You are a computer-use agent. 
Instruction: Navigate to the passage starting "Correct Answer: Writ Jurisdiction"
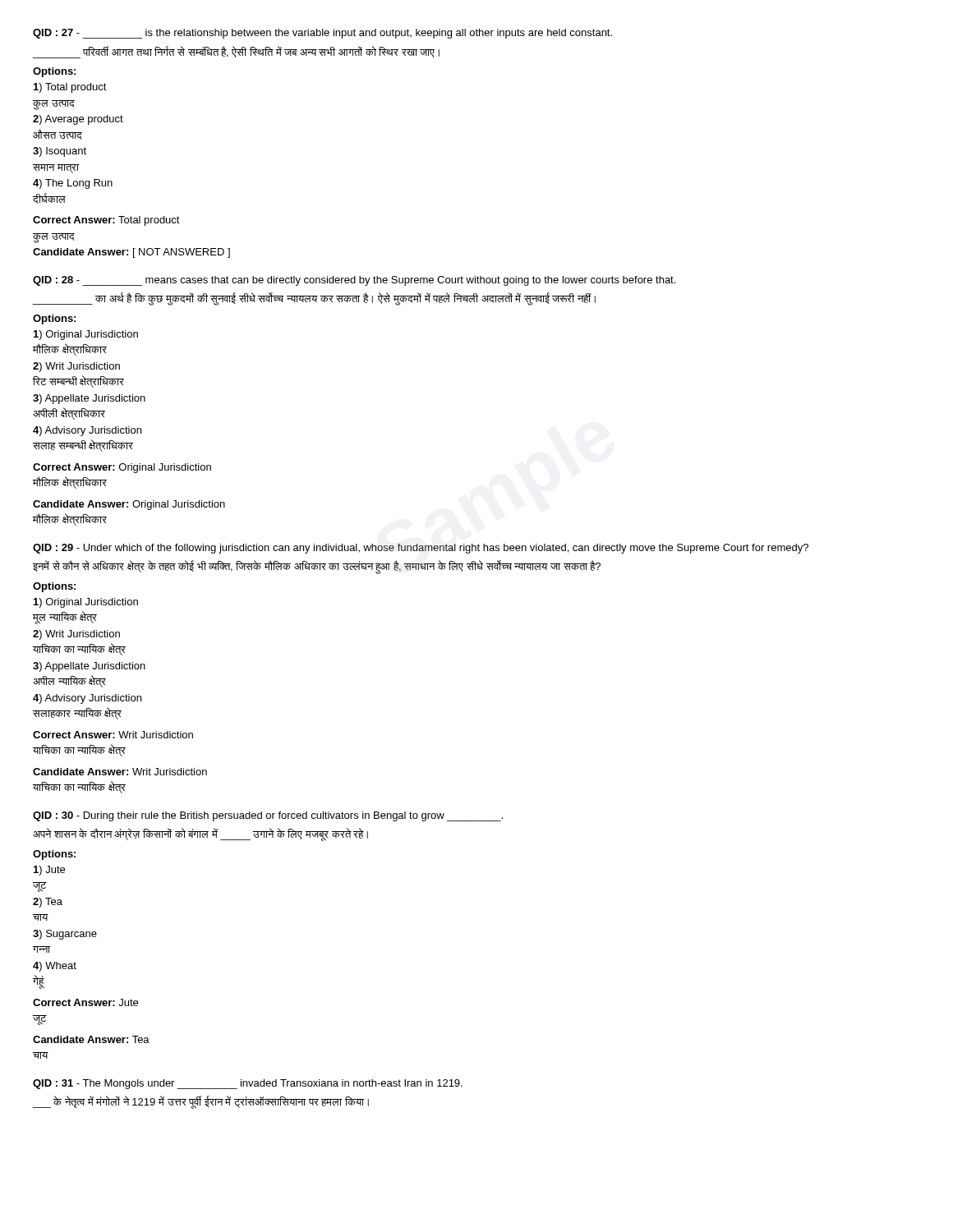pyautogui.click(x=113, y=734)
